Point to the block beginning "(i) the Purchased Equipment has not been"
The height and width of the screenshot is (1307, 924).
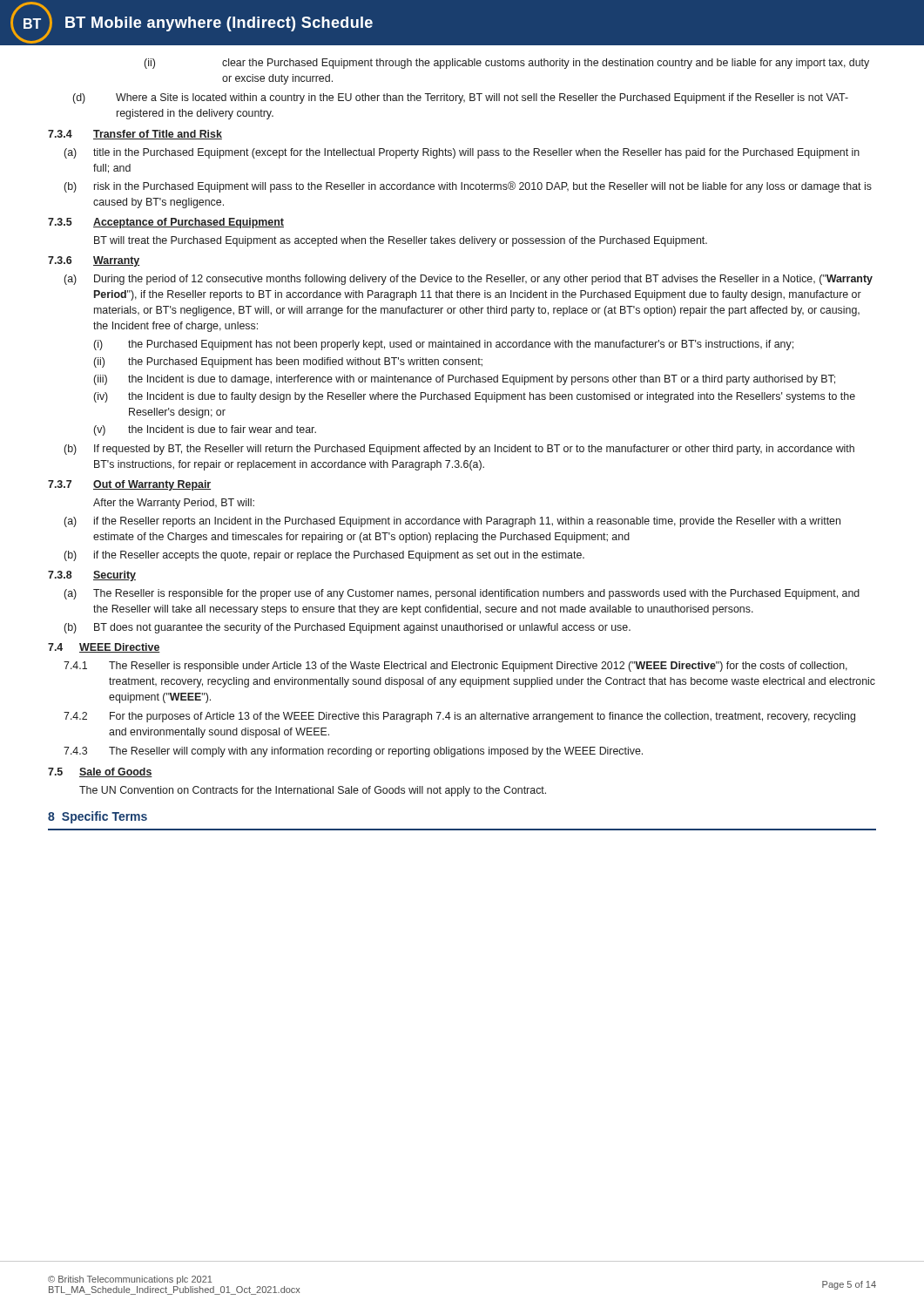(485, 345)
